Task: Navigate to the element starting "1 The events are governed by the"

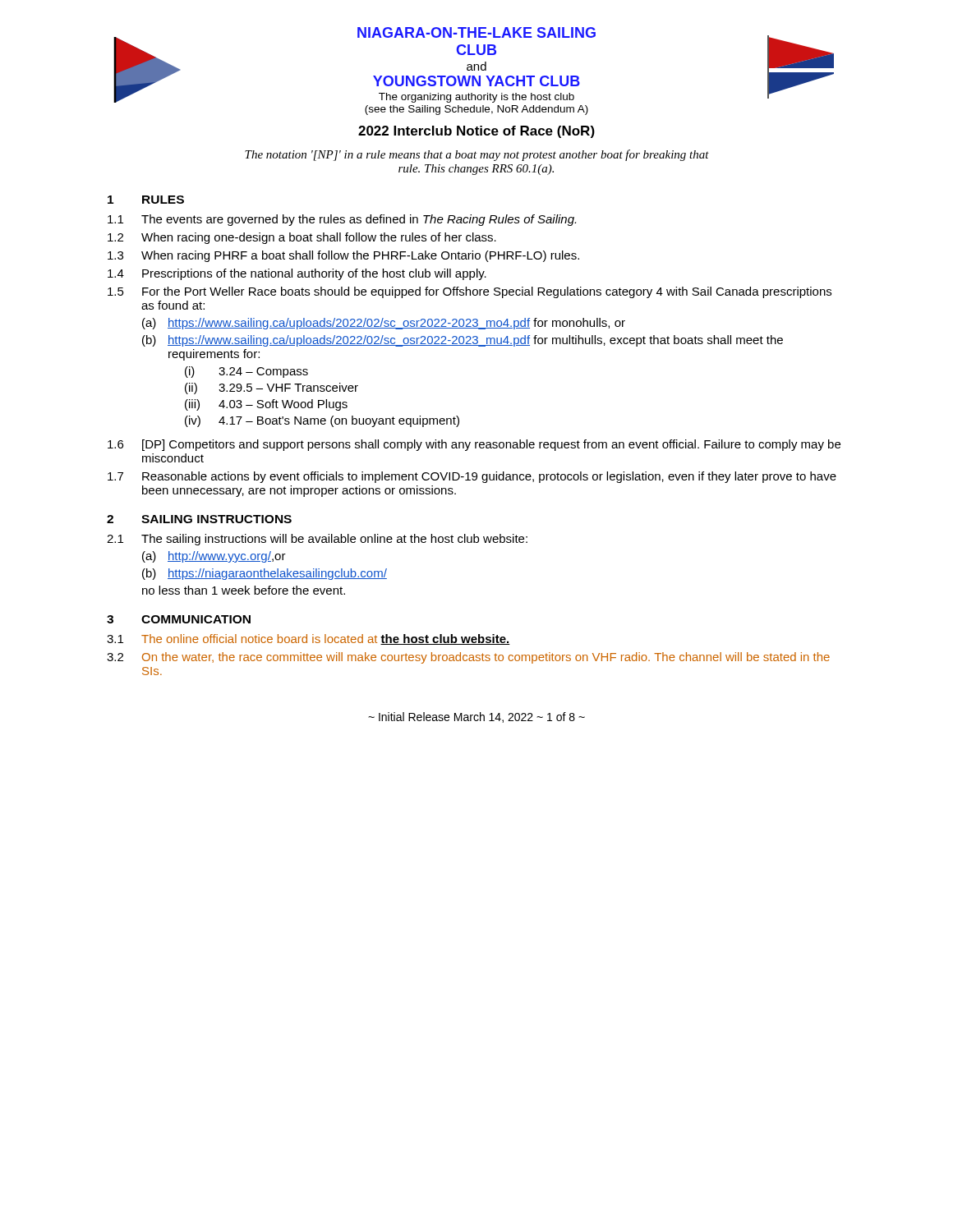Action: [x=476, y=219]
